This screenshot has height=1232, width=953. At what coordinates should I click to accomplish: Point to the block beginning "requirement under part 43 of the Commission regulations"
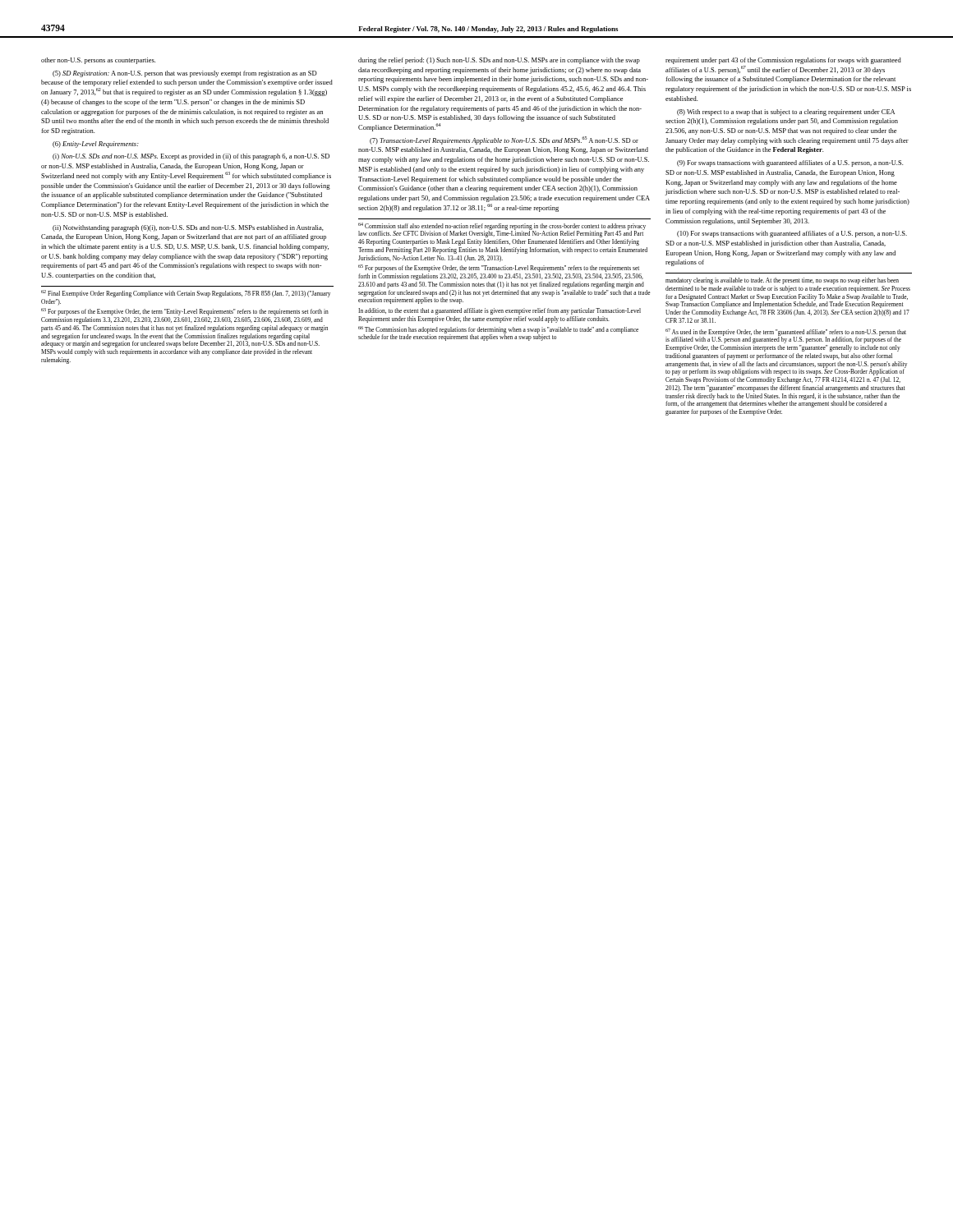point(789,162)
